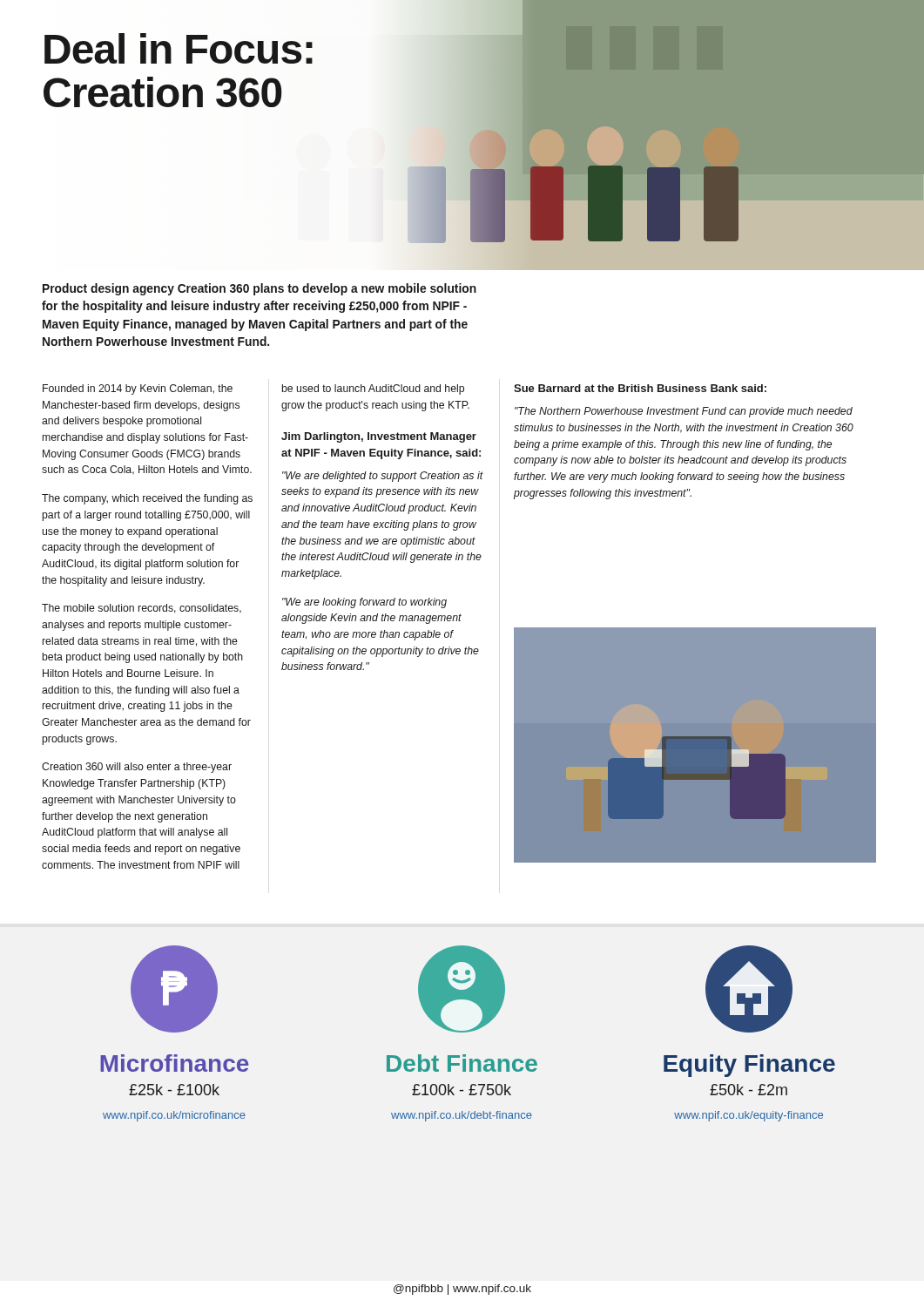
Task: Click on the text block that reads "Product design agency"
Action: click(266, 316)
